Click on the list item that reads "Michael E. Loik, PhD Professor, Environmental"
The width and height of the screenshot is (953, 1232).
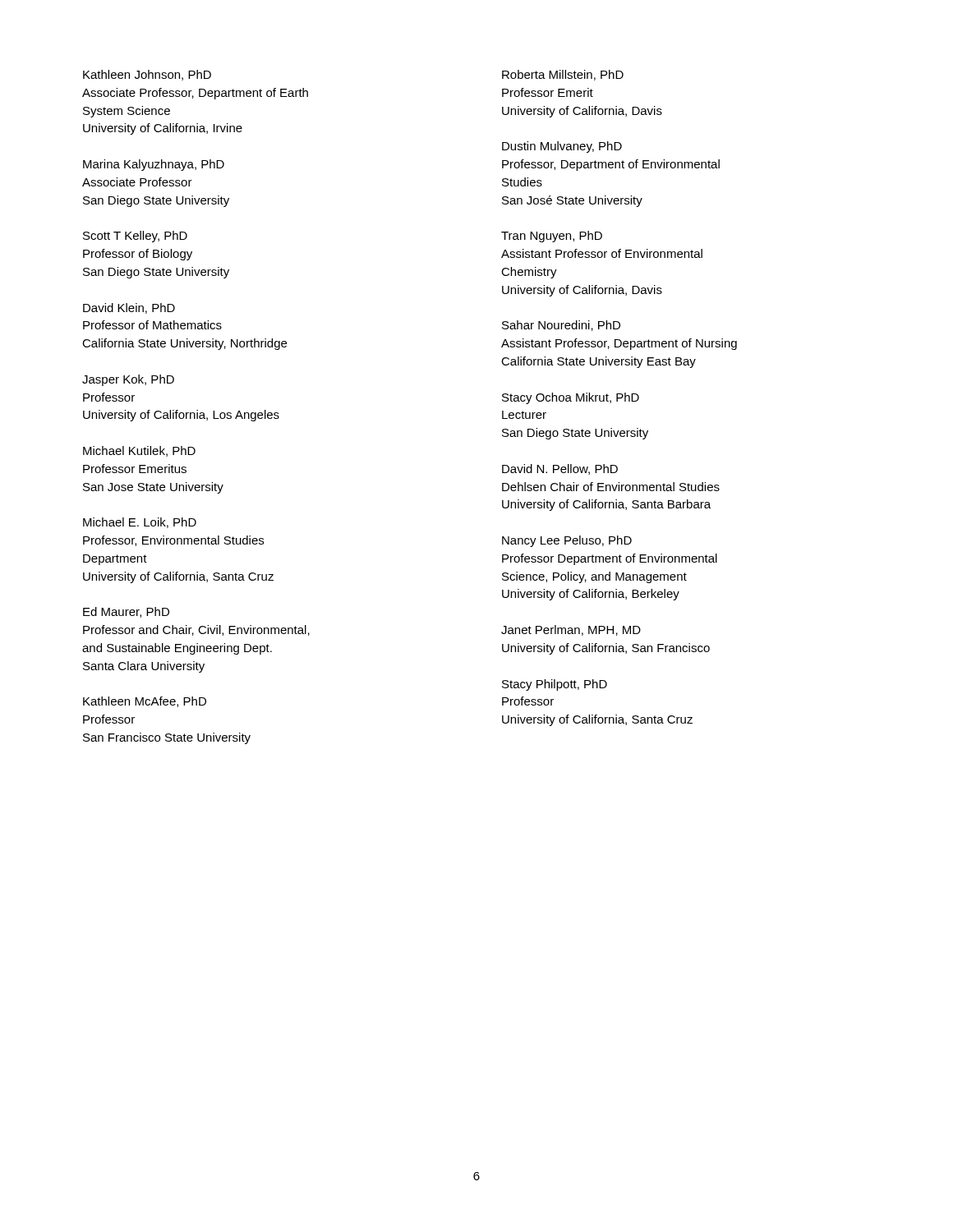point(267,549)
